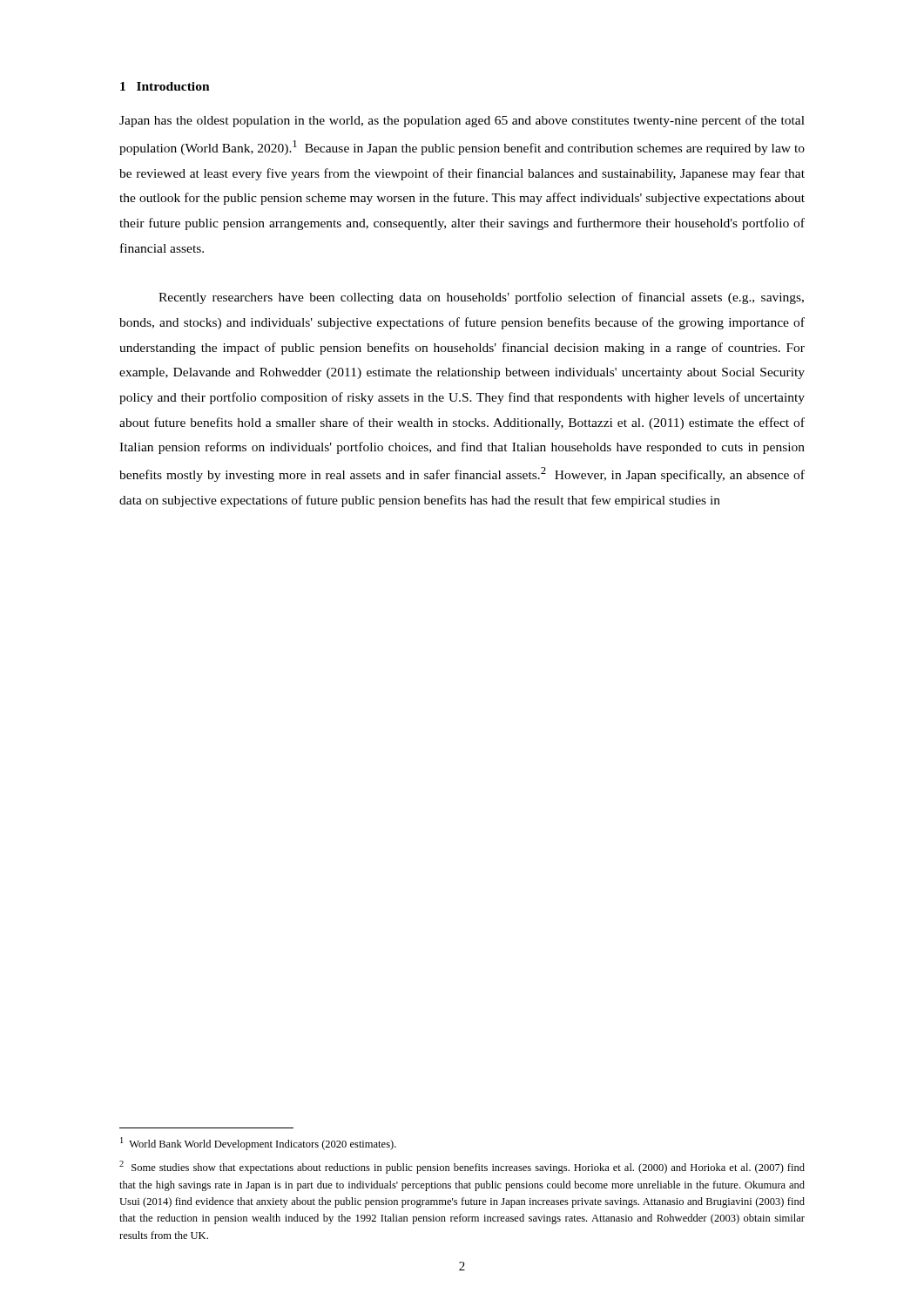Viewport: 924px width, 1307px height.
Task: Locate the element starting "1 Introduction"
Action: coord(164,86)
